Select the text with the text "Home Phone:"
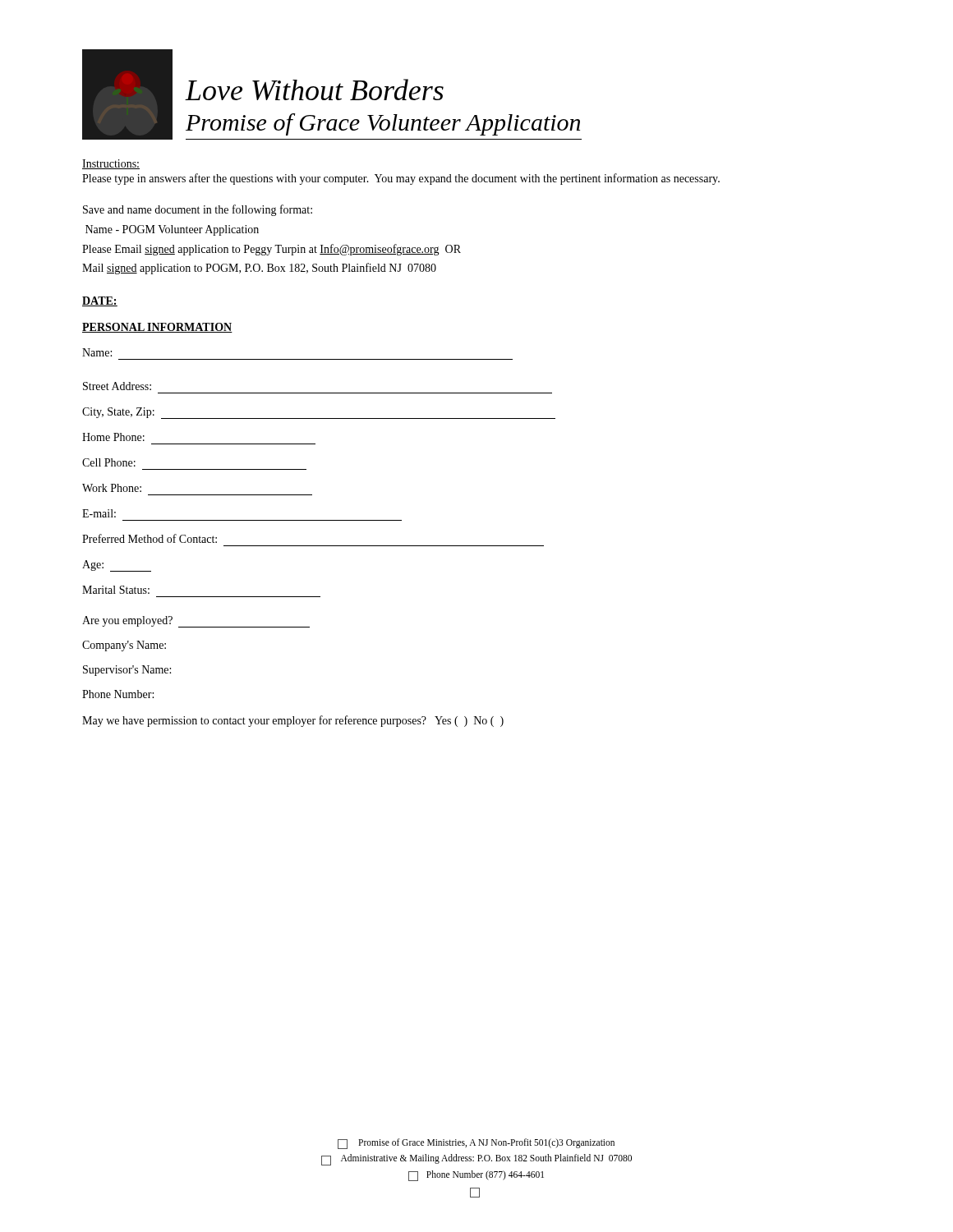The image size is (953, 1232). (x=199, y=438)
